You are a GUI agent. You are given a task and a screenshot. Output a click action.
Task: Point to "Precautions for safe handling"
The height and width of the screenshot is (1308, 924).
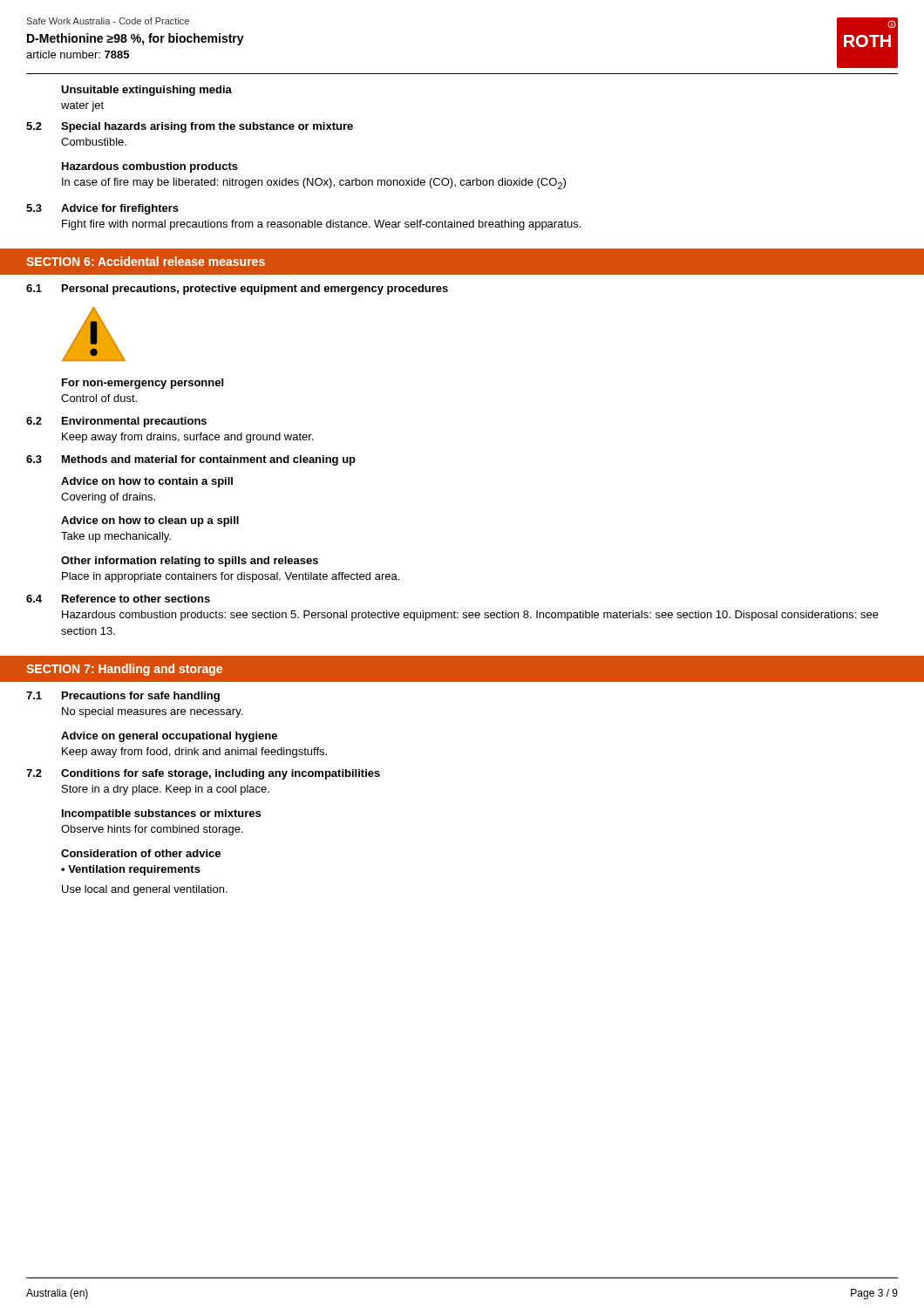[x=141, y=695]
